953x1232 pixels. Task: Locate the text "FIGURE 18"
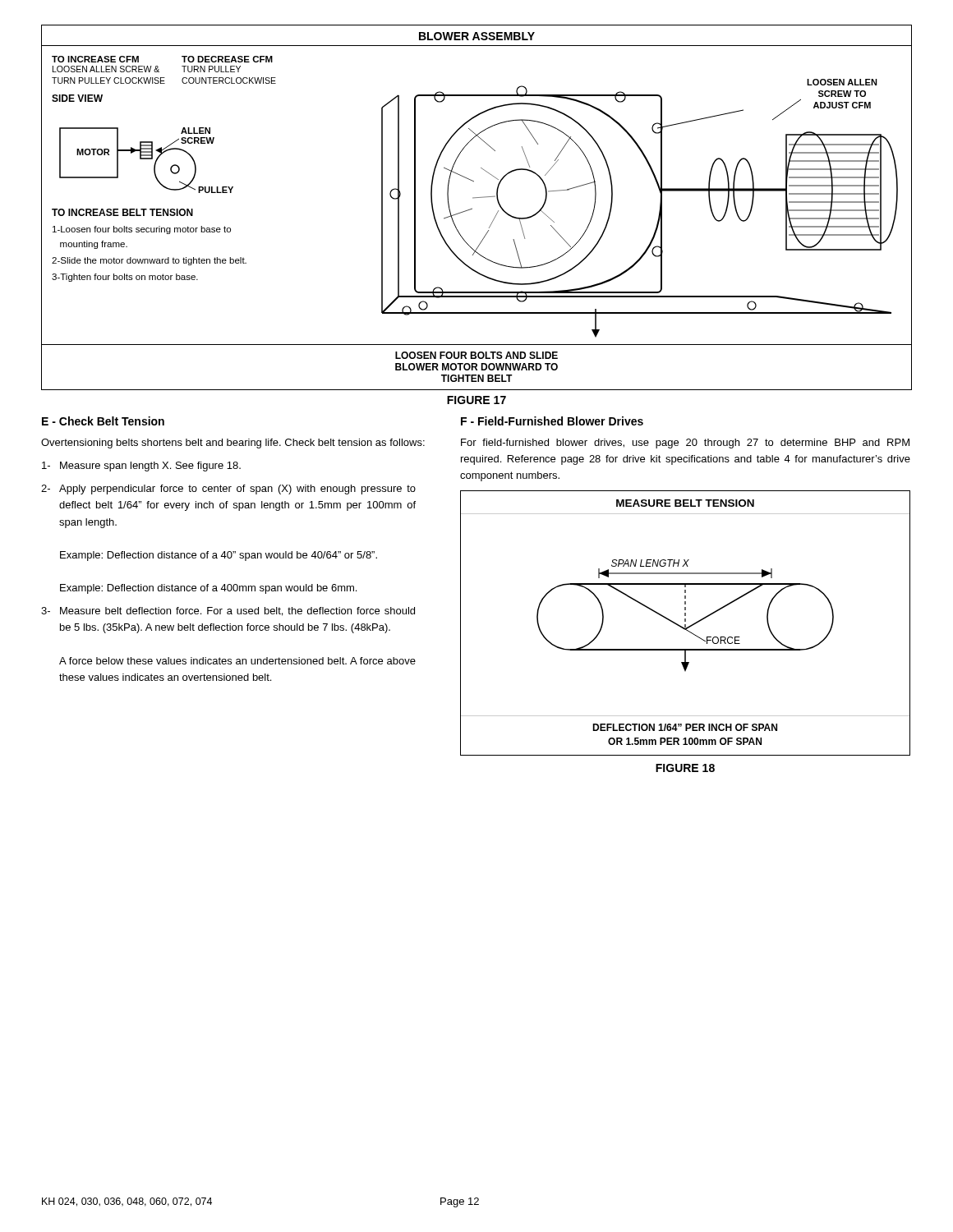[685, 768]
